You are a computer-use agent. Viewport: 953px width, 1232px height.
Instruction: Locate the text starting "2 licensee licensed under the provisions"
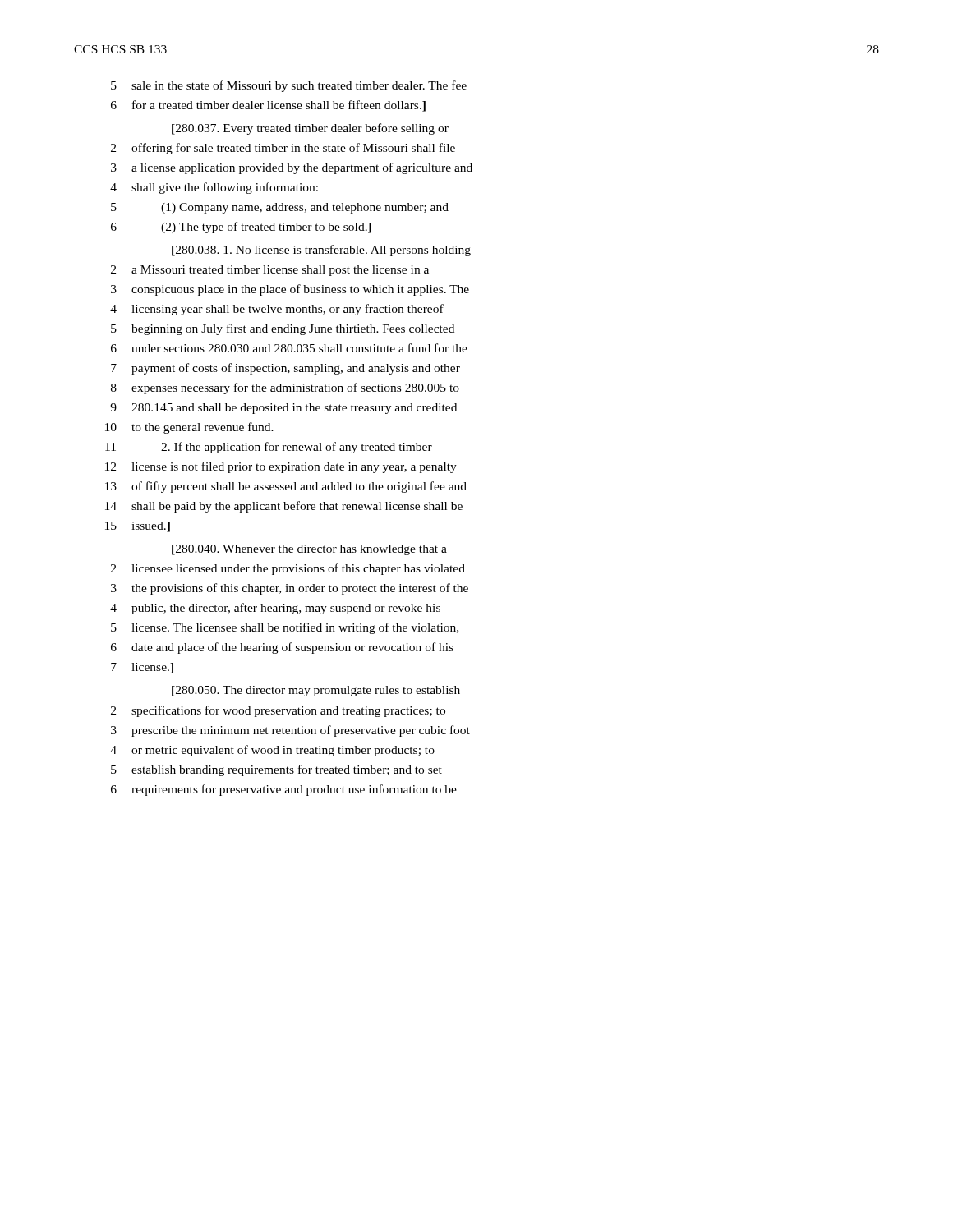[288, 569]
